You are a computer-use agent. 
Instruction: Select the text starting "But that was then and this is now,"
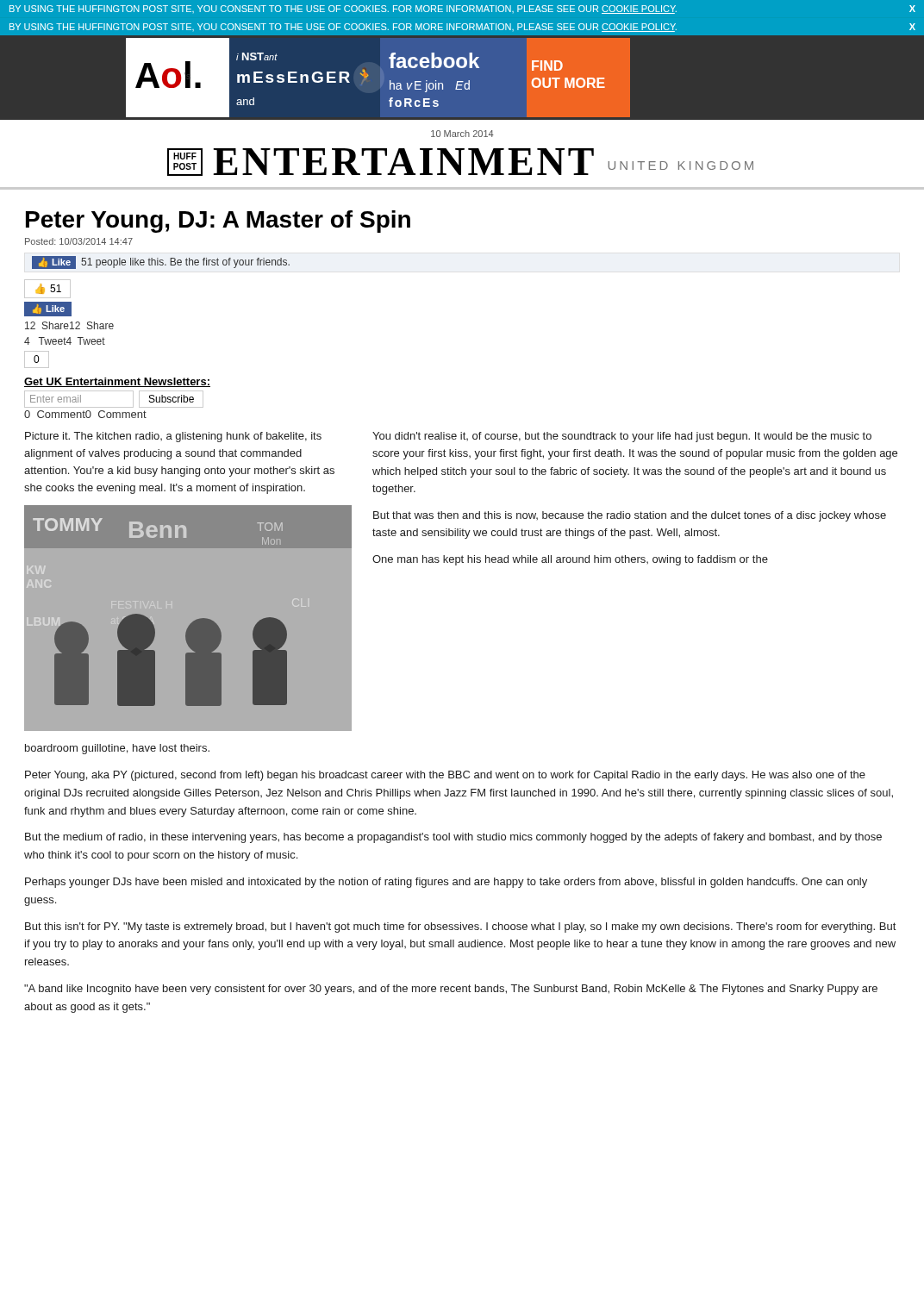click(x=629, y=524)
